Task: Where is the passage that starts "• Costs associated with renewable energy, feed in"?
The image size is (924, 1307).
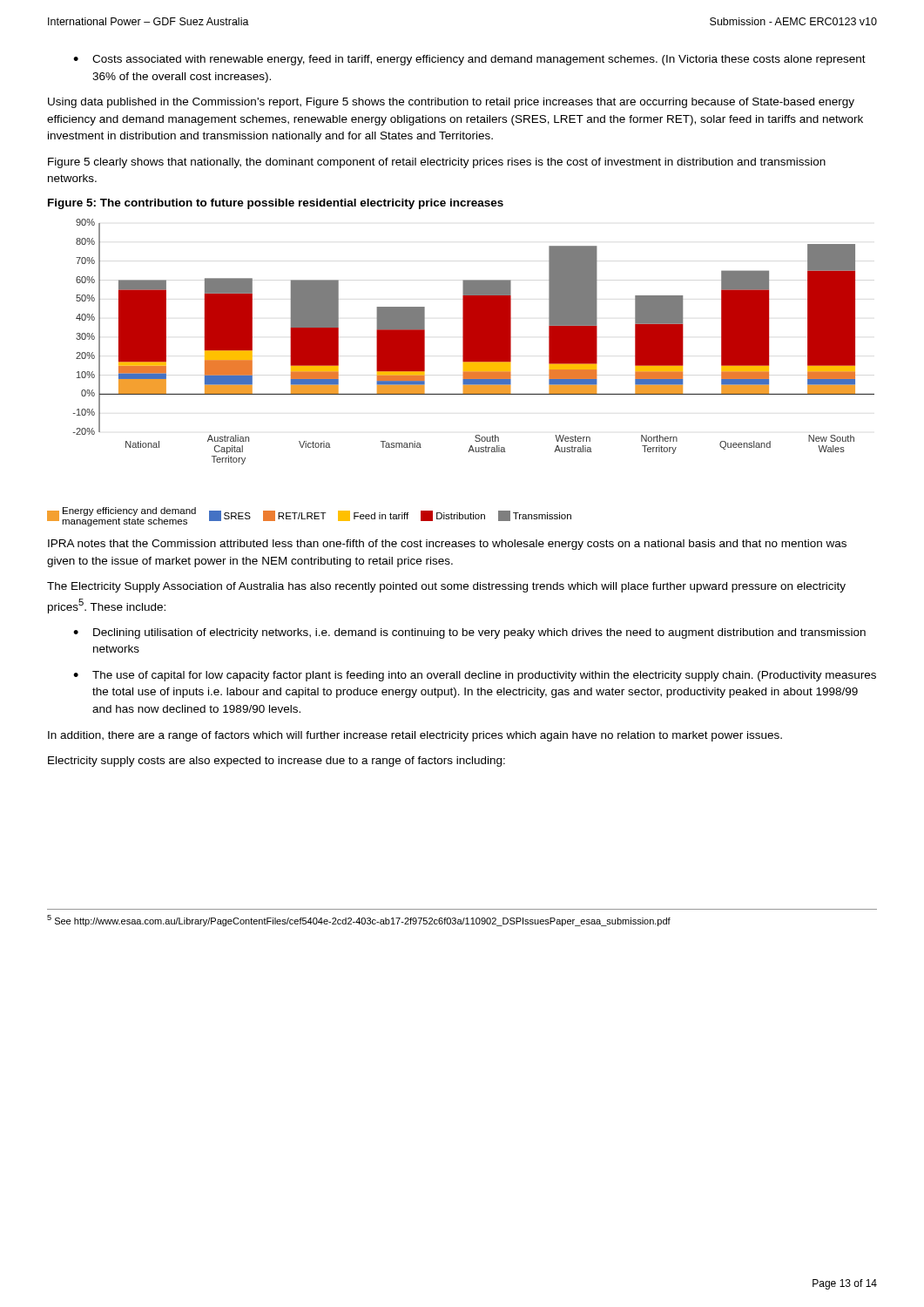Action: pyautogui.click(x=475, y=68)
